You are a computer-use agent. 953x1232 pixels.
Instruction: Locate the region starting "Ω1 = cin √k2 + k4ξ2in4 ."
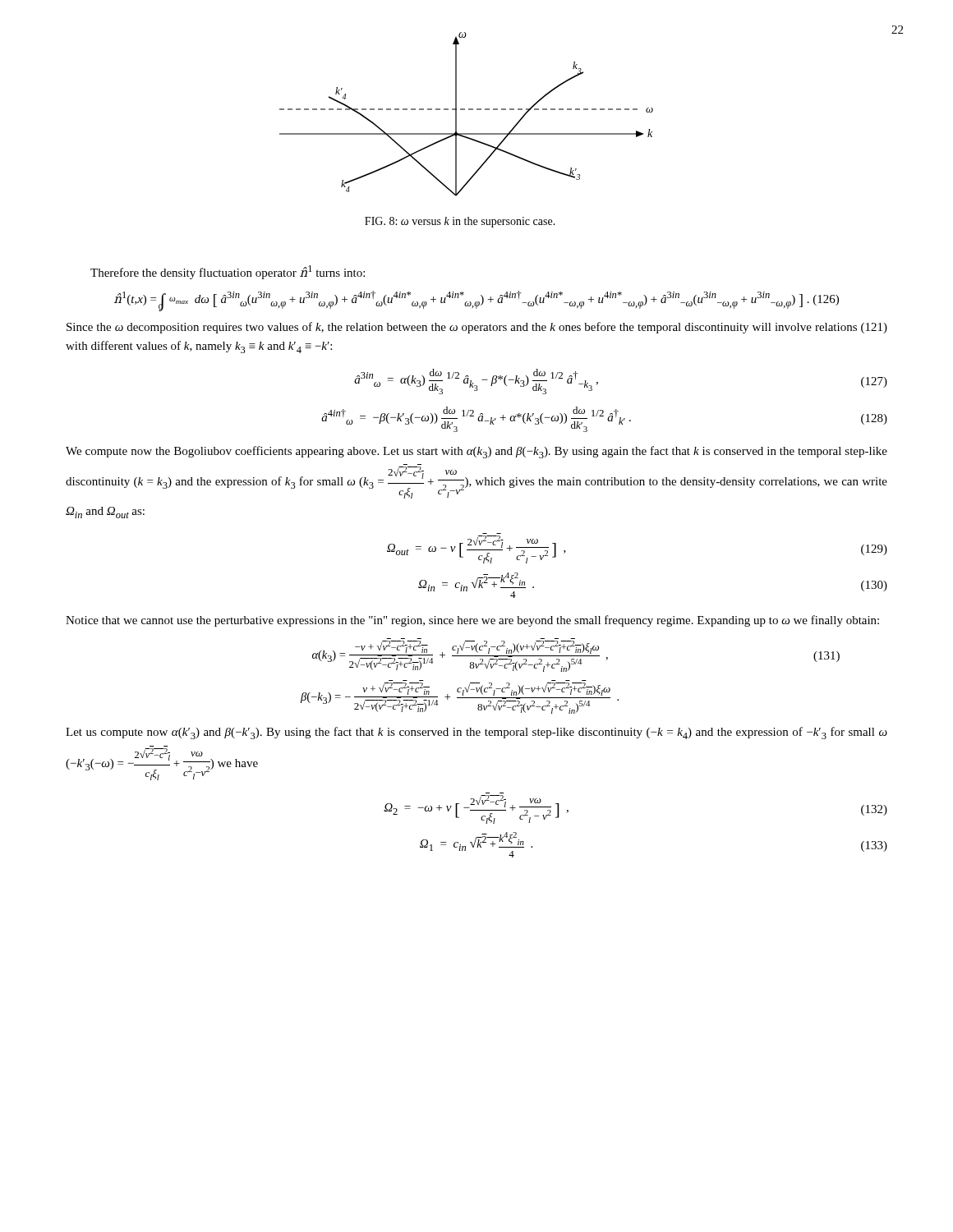click(x=495, y=844)
